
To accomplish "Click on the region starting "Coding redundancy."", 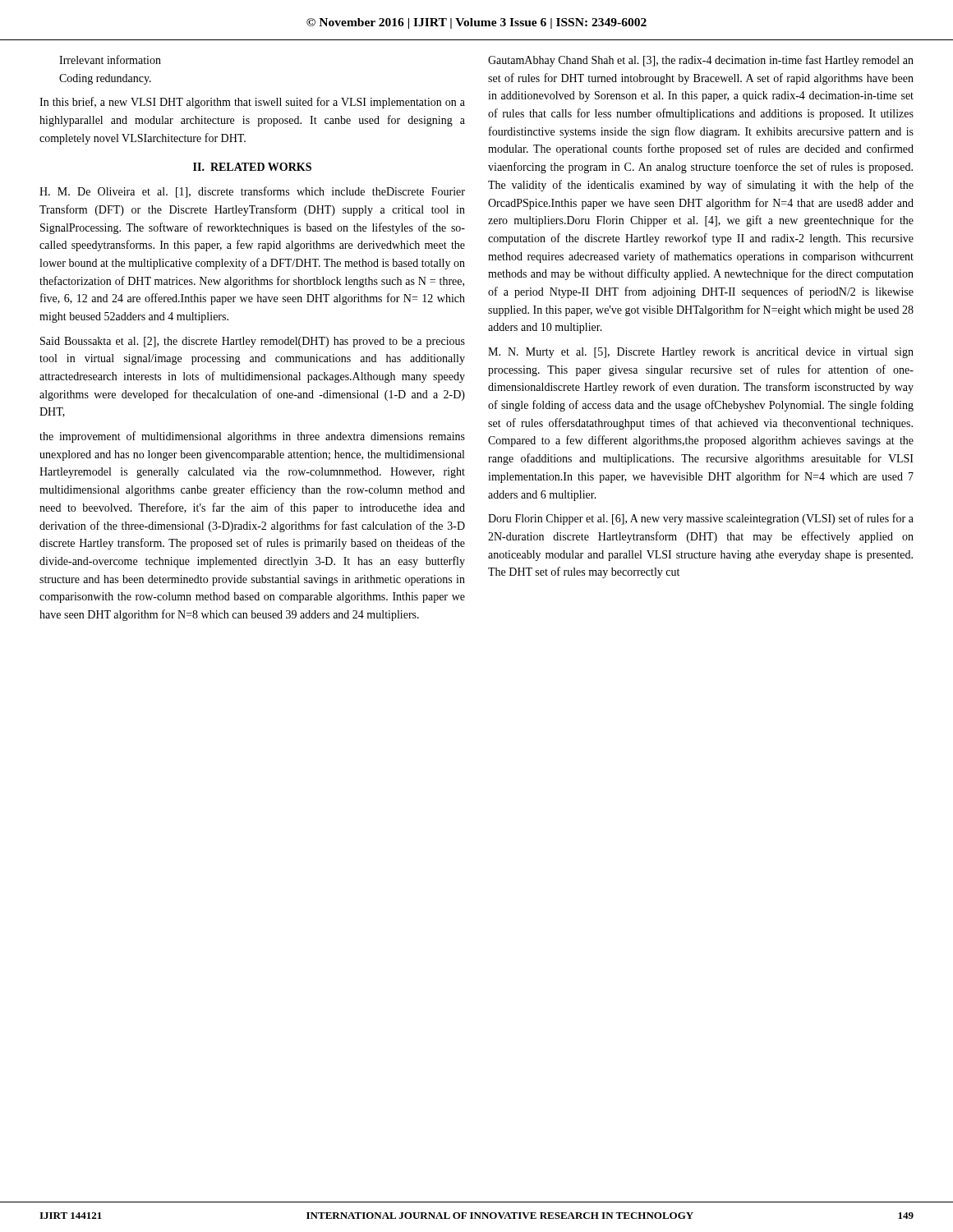I will pyautogui.click(x=105, y=78).
